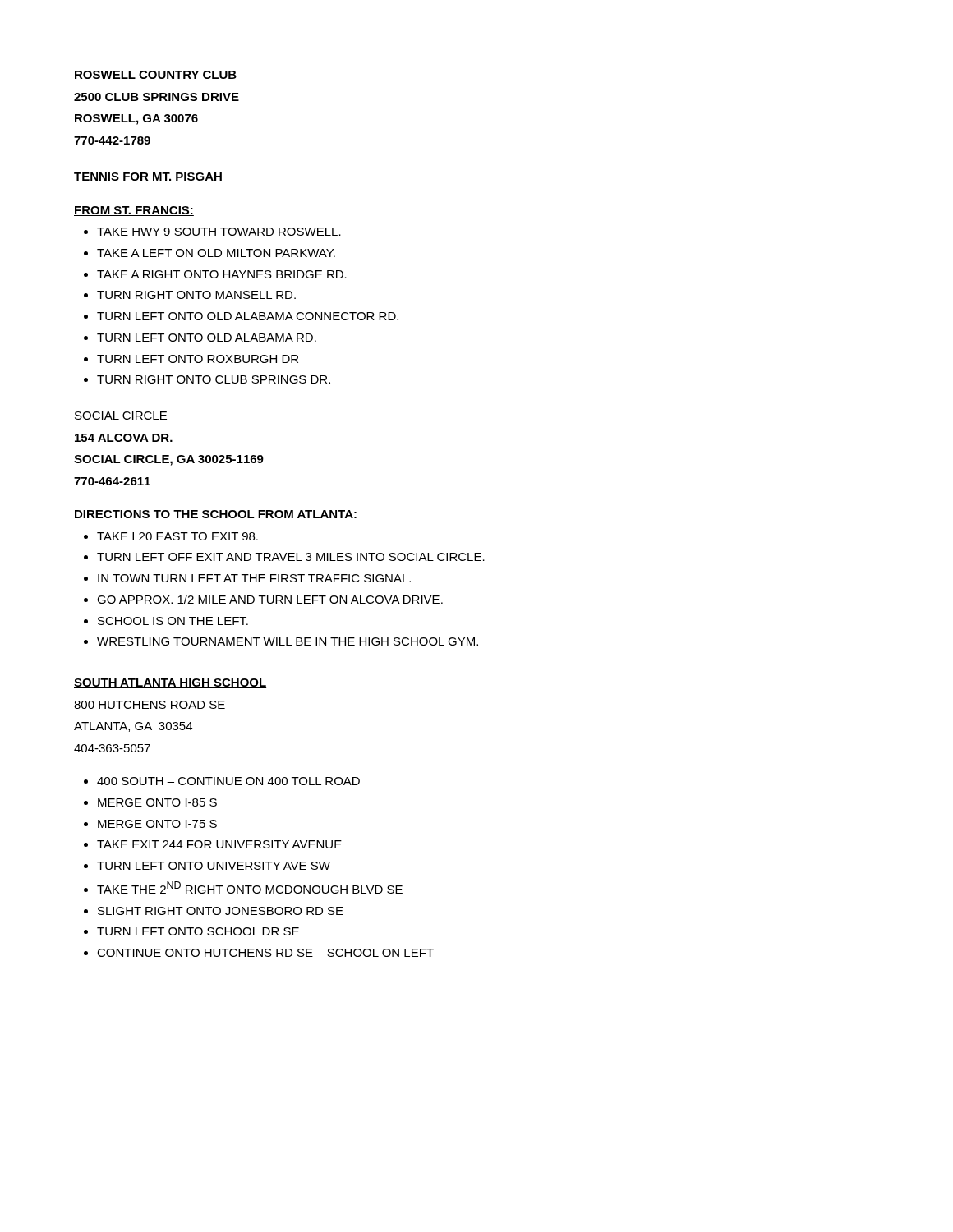Click on the passage starting "2500 CLUB SPRINGS DRIVE ROSWELL, GA"
953x1232 pixels.
(157, 97)
